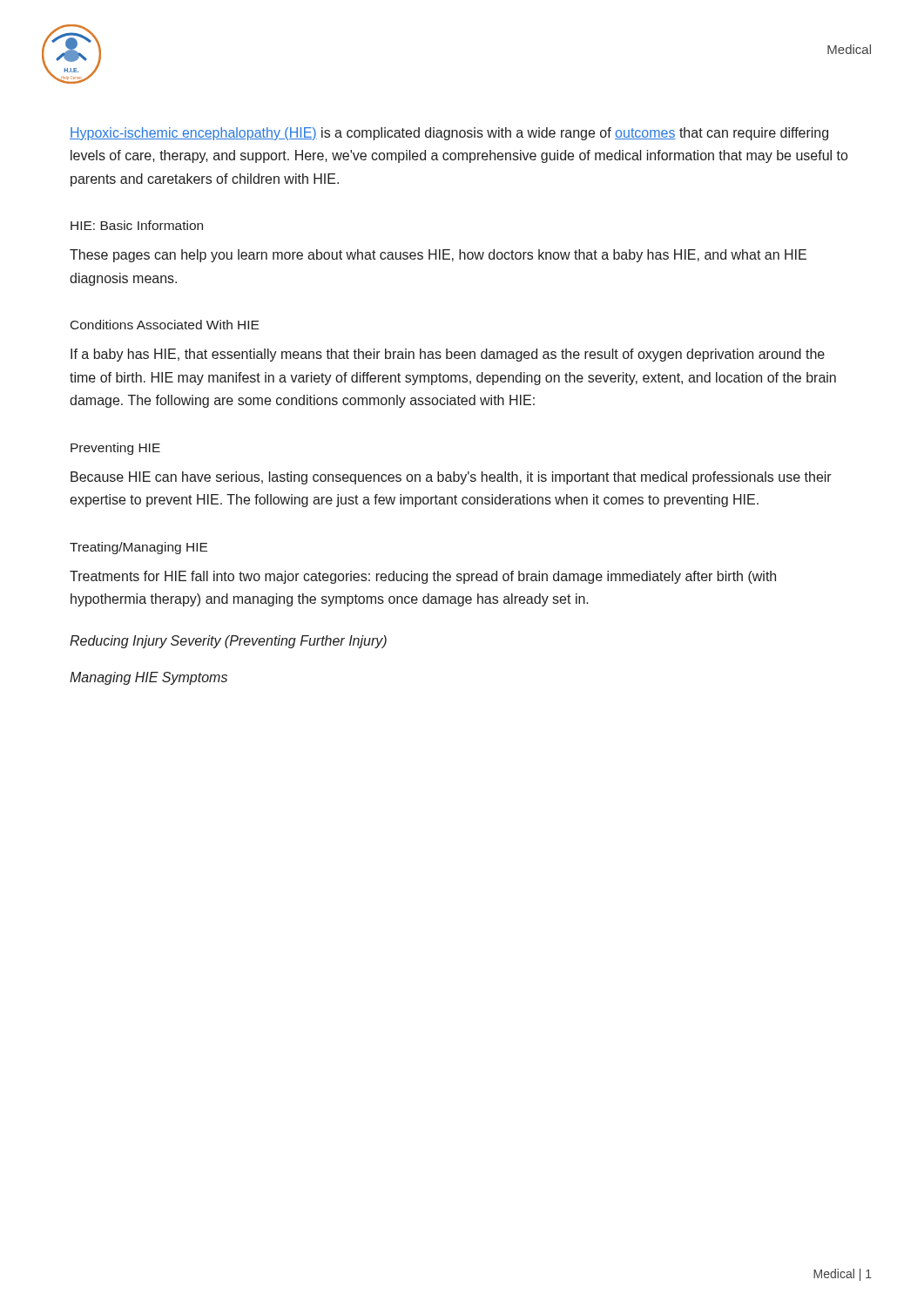Find the logo
This screenshot has width=924, height=1307.
[71, 54]
